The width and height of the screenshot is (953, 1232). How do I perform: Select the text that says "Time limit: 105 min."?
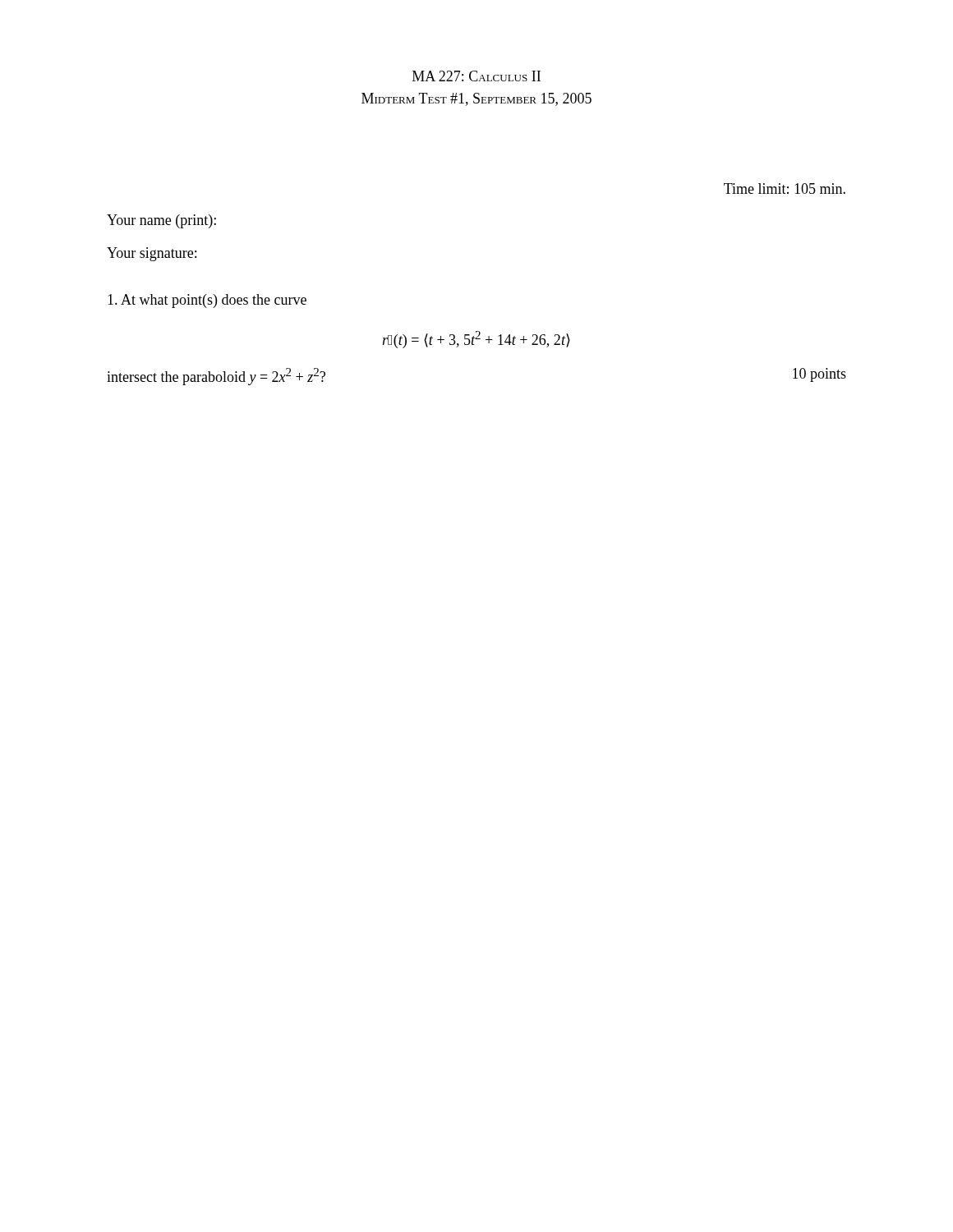pyautogui.click(x=785, y=189)
